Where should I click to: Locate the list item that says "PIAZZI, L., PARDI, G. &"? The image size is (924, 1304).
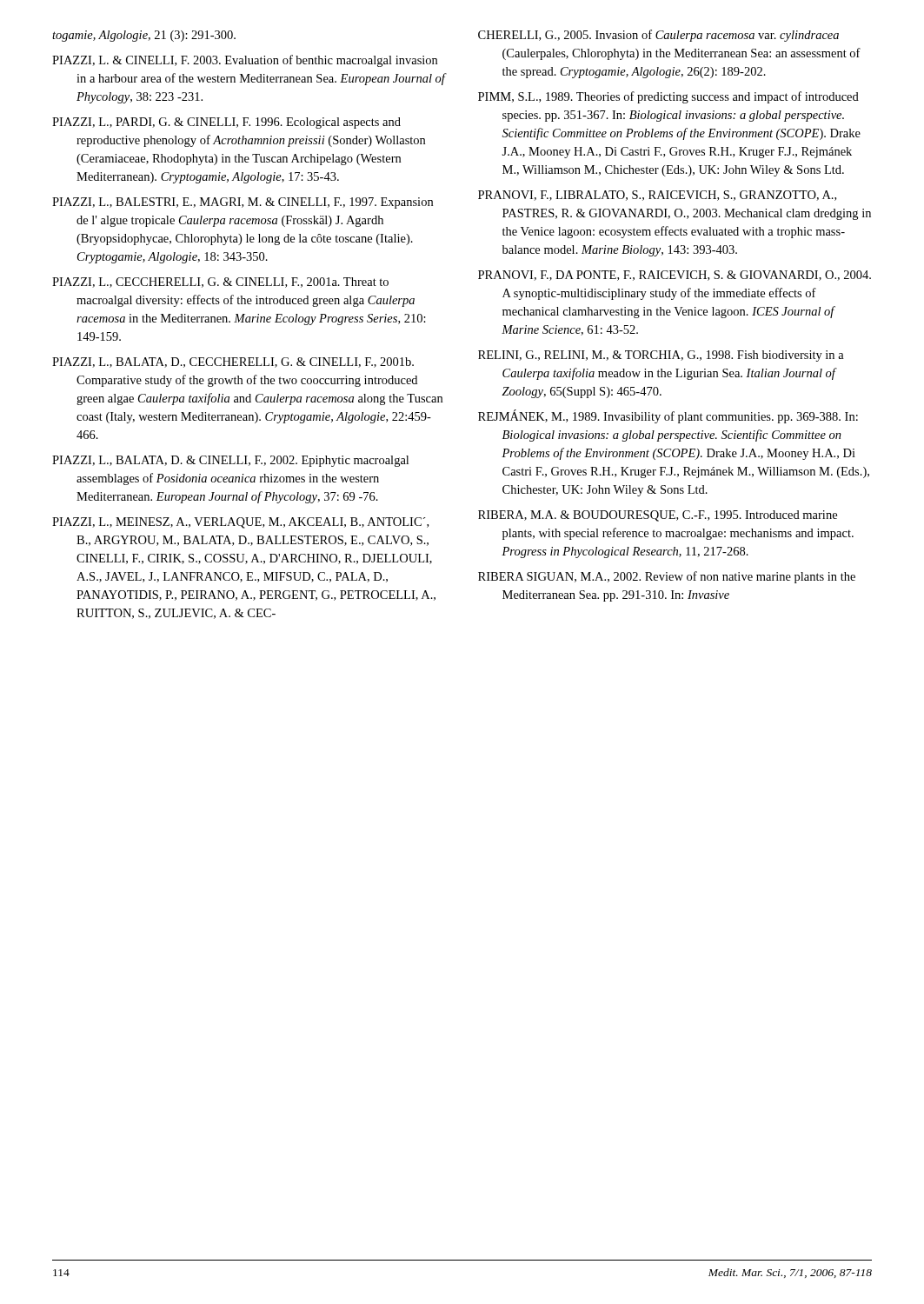coord(239,149)
